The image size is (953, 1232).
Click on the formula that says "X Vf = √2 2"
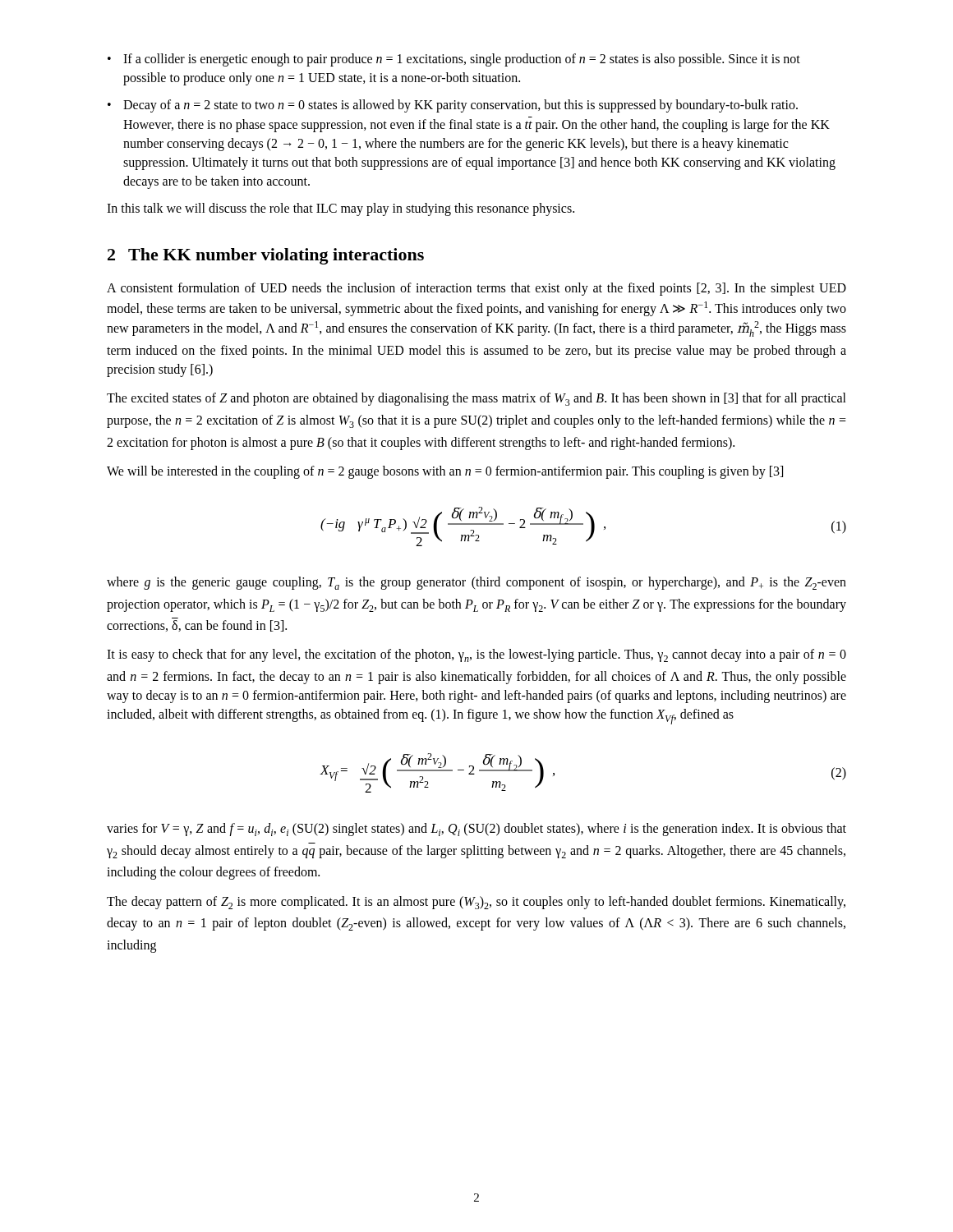[x=424, y=771]
